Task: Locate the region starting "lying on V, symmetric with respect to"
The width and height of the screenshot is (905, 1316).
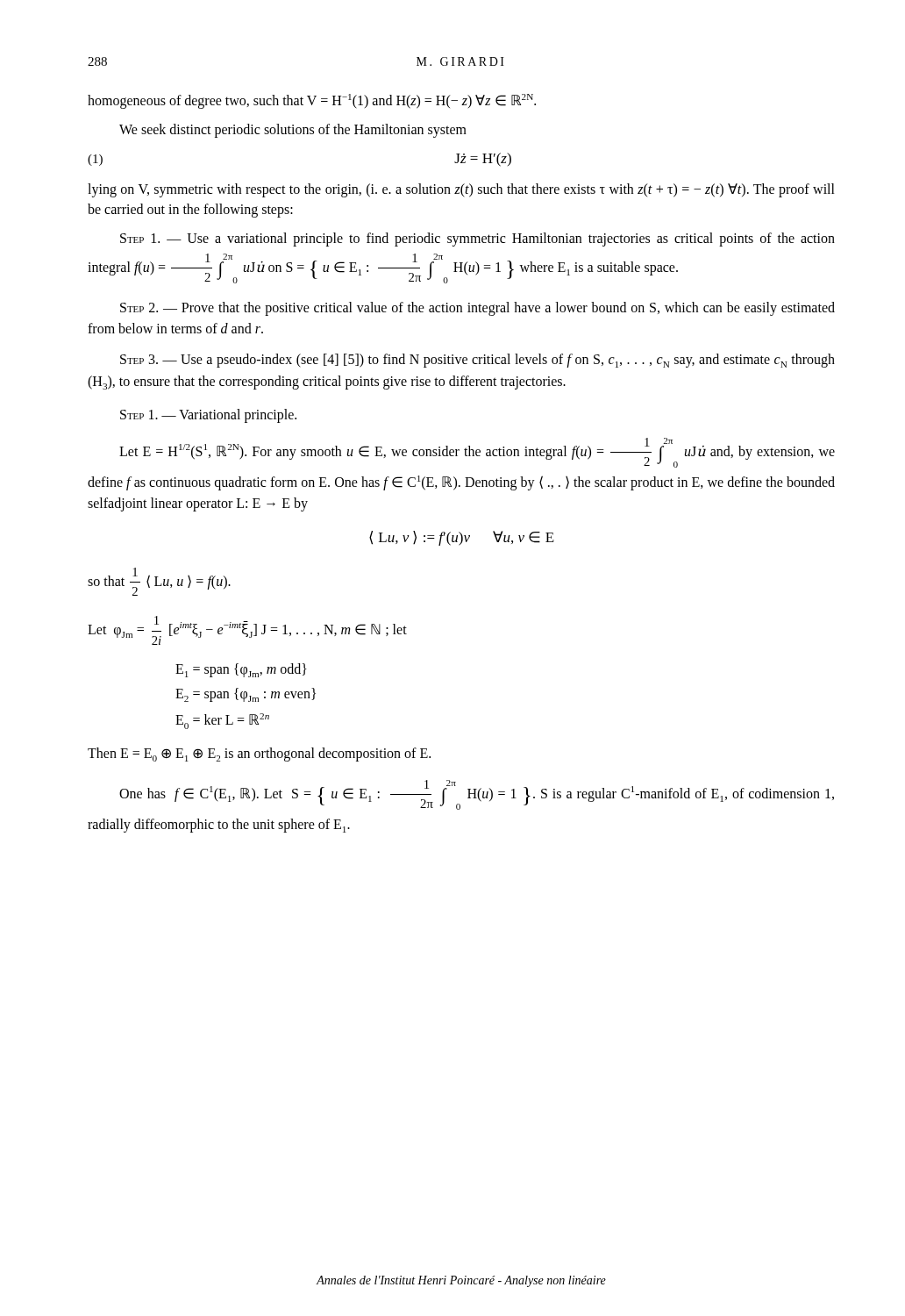Action: tap(461, 199)
